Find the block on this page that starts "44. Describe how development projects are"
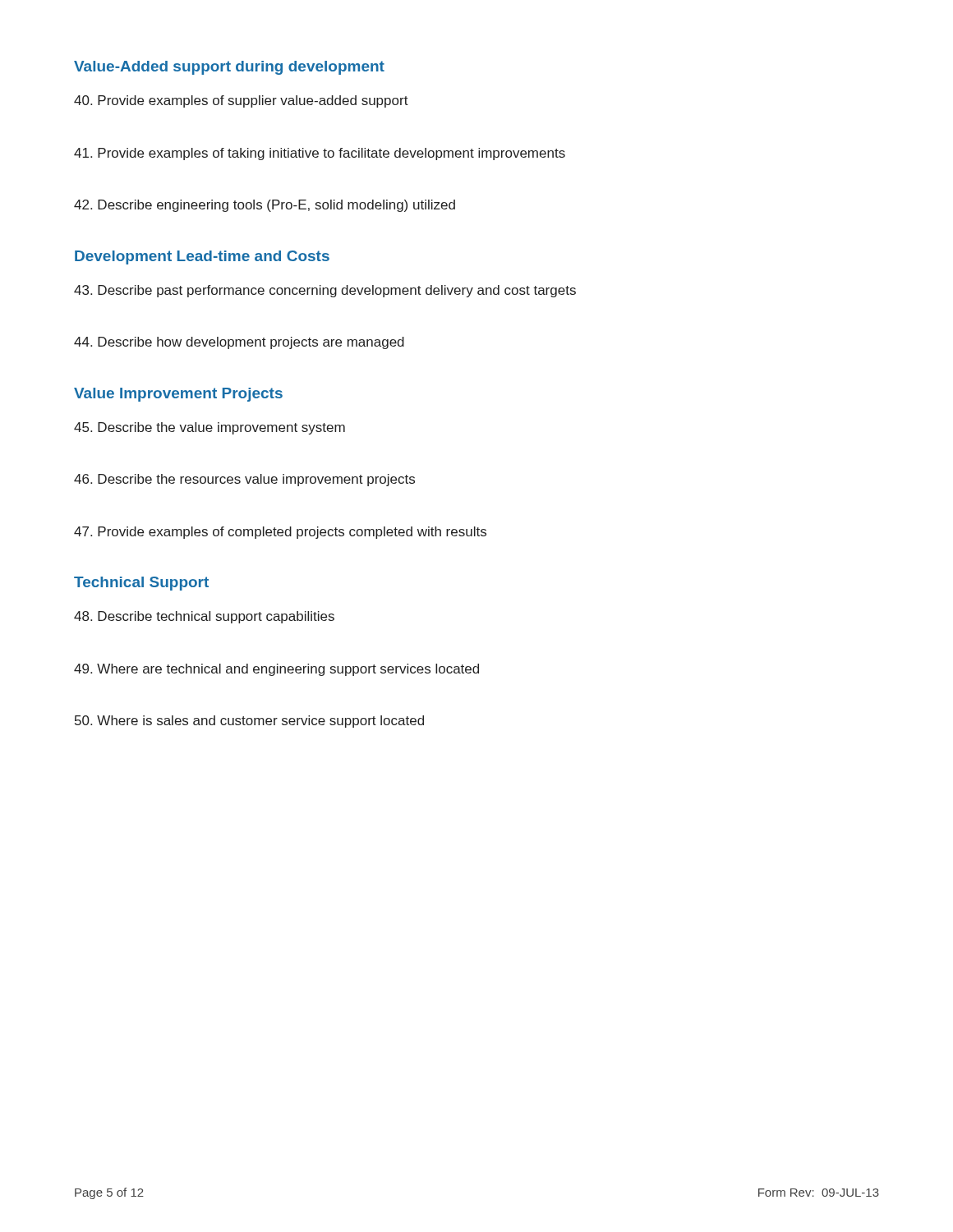Image resolution: width=953 pixels, height=1232 pixels. (x=239, y=342)
